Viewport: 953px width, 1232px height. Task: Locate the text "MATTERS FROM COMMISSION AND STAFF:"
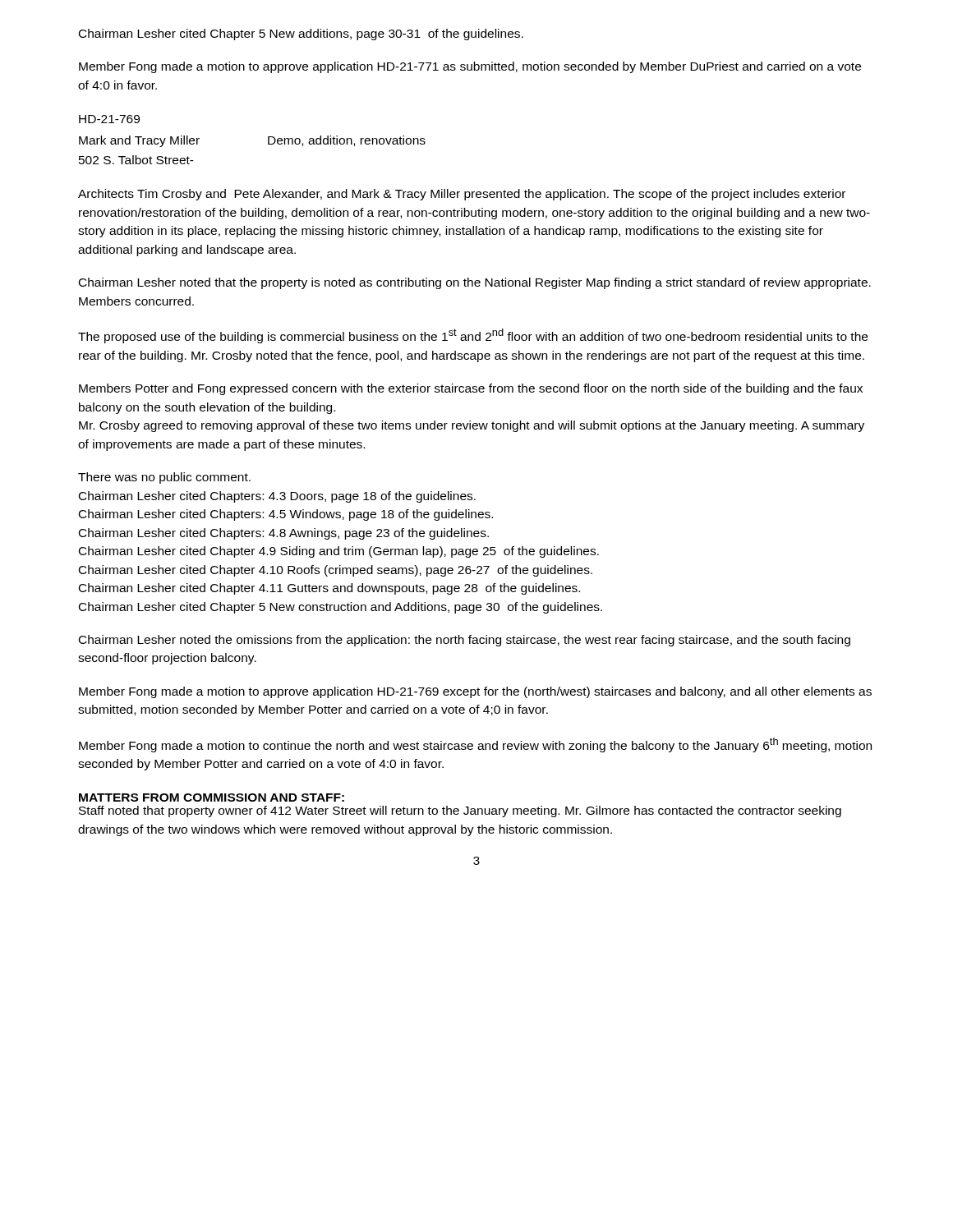pyautogui.click(x=212, y=797)
